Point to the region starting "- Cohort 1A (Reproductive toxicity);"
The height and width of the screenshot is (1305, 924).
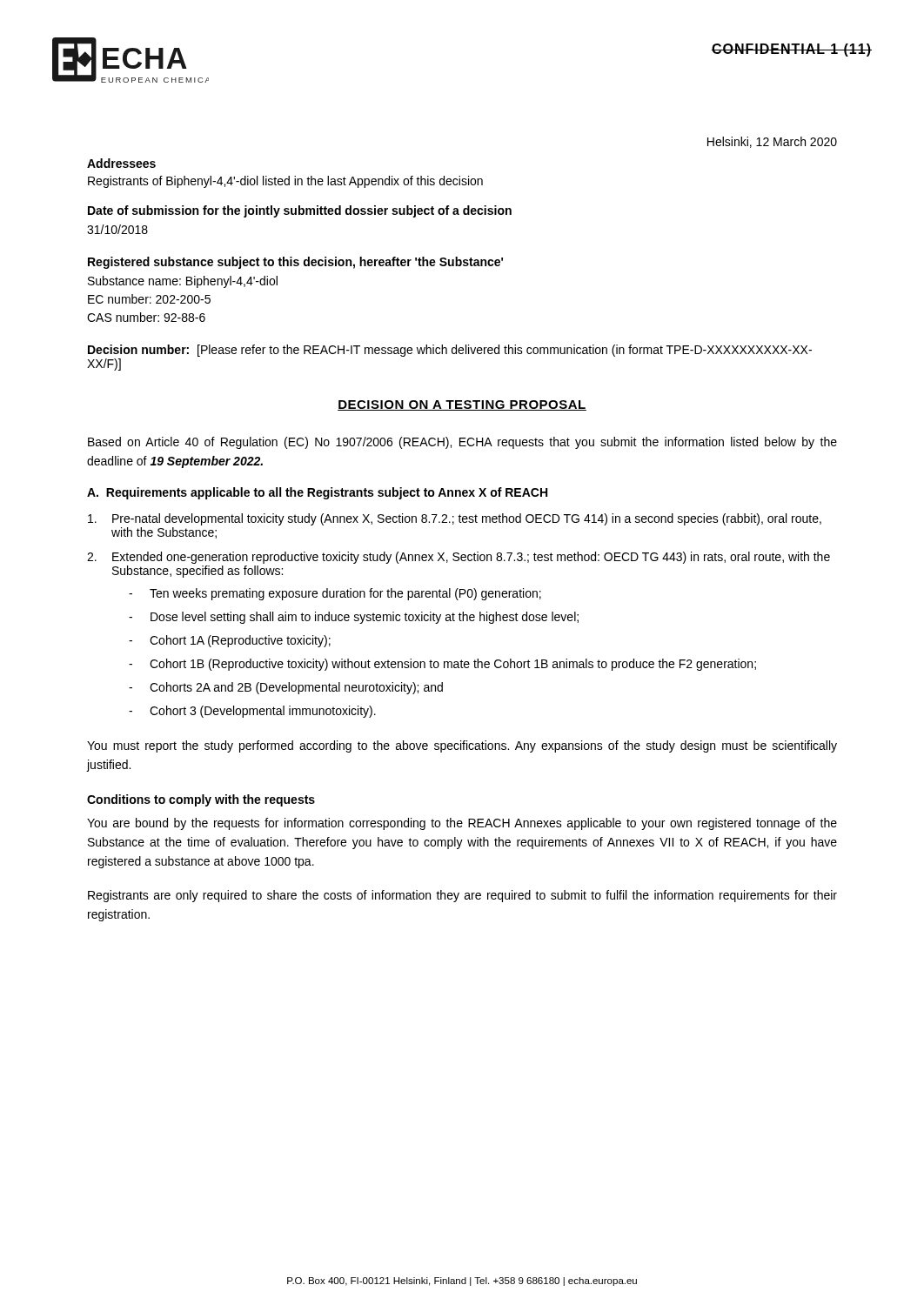(x=230, y=641)
